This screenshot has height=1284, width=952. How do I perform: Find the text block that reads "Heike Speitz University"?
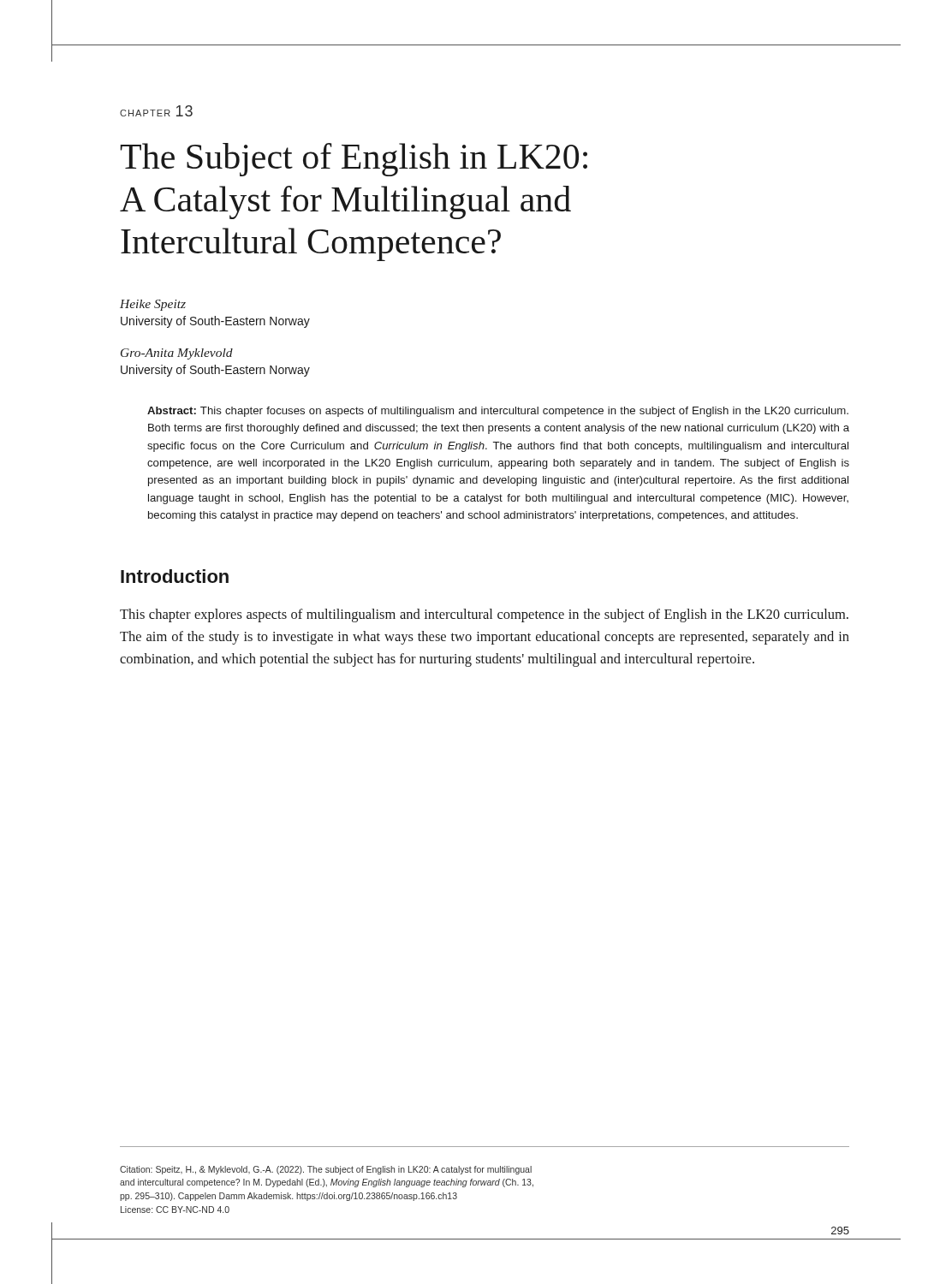tap(153, 305)
